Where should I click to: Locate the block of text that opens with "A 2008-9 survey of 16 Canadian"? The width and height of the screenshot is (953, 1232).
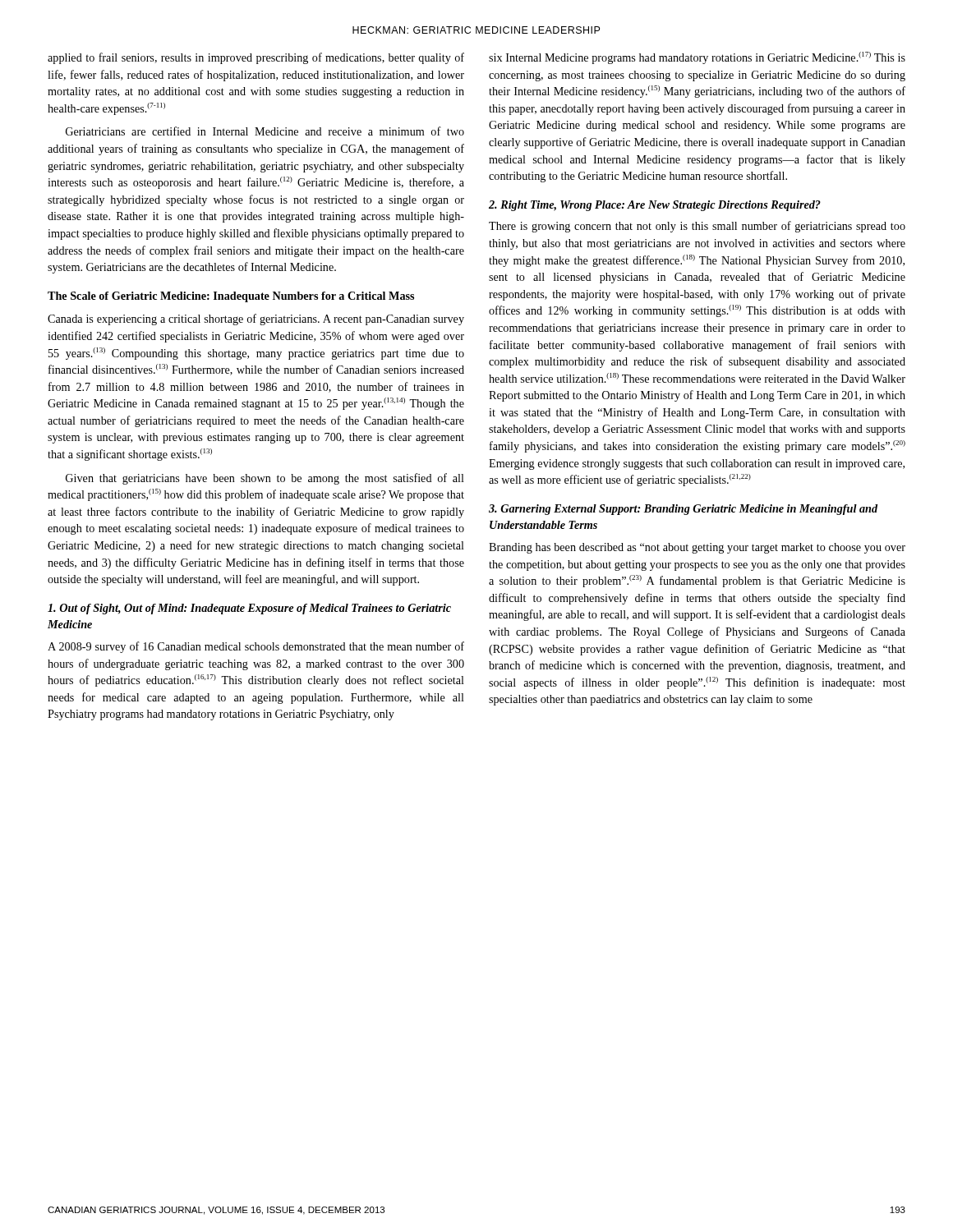click(256, 680)
